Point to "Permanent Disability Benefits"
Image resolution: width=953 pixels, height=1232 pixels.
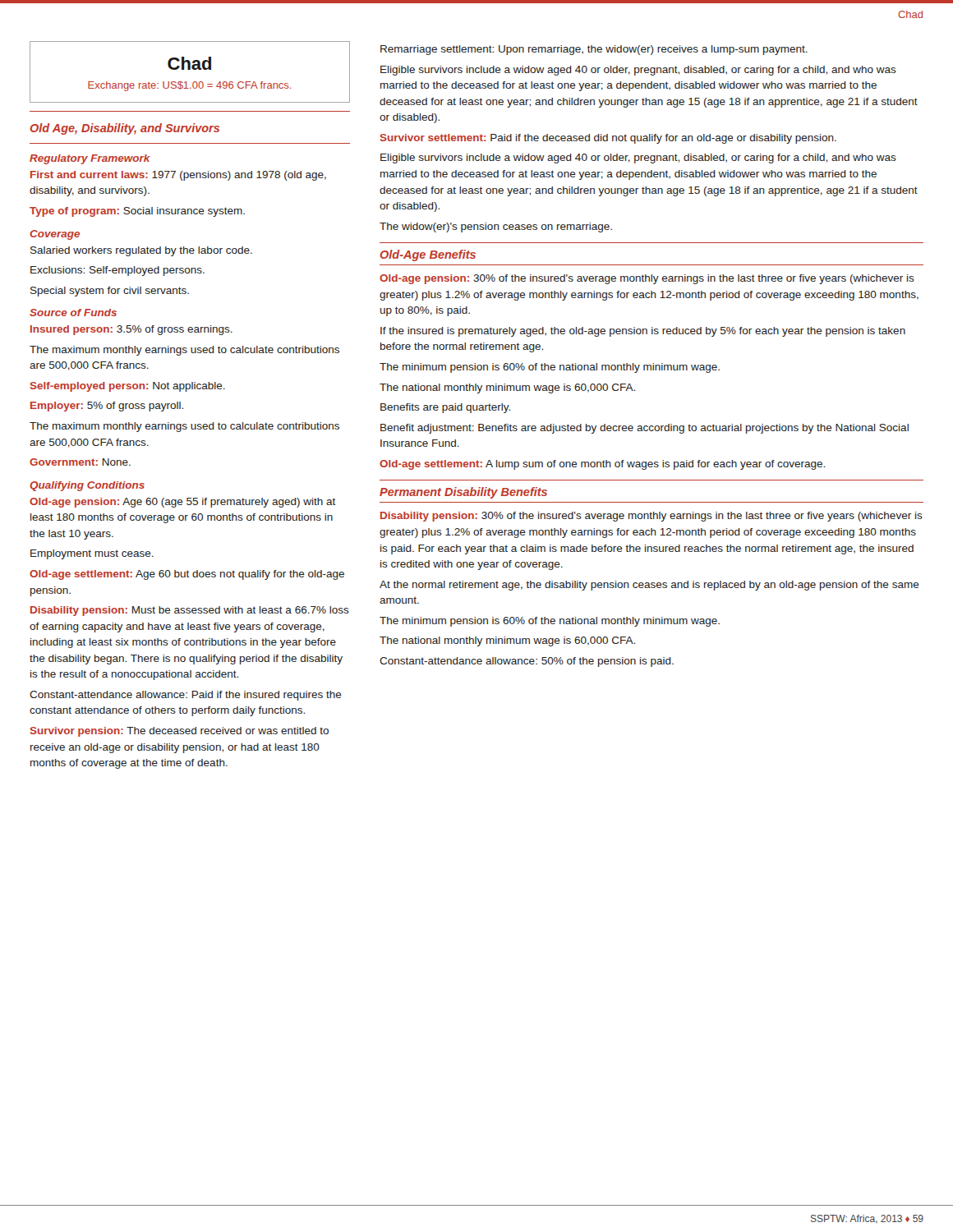point(464,492)
